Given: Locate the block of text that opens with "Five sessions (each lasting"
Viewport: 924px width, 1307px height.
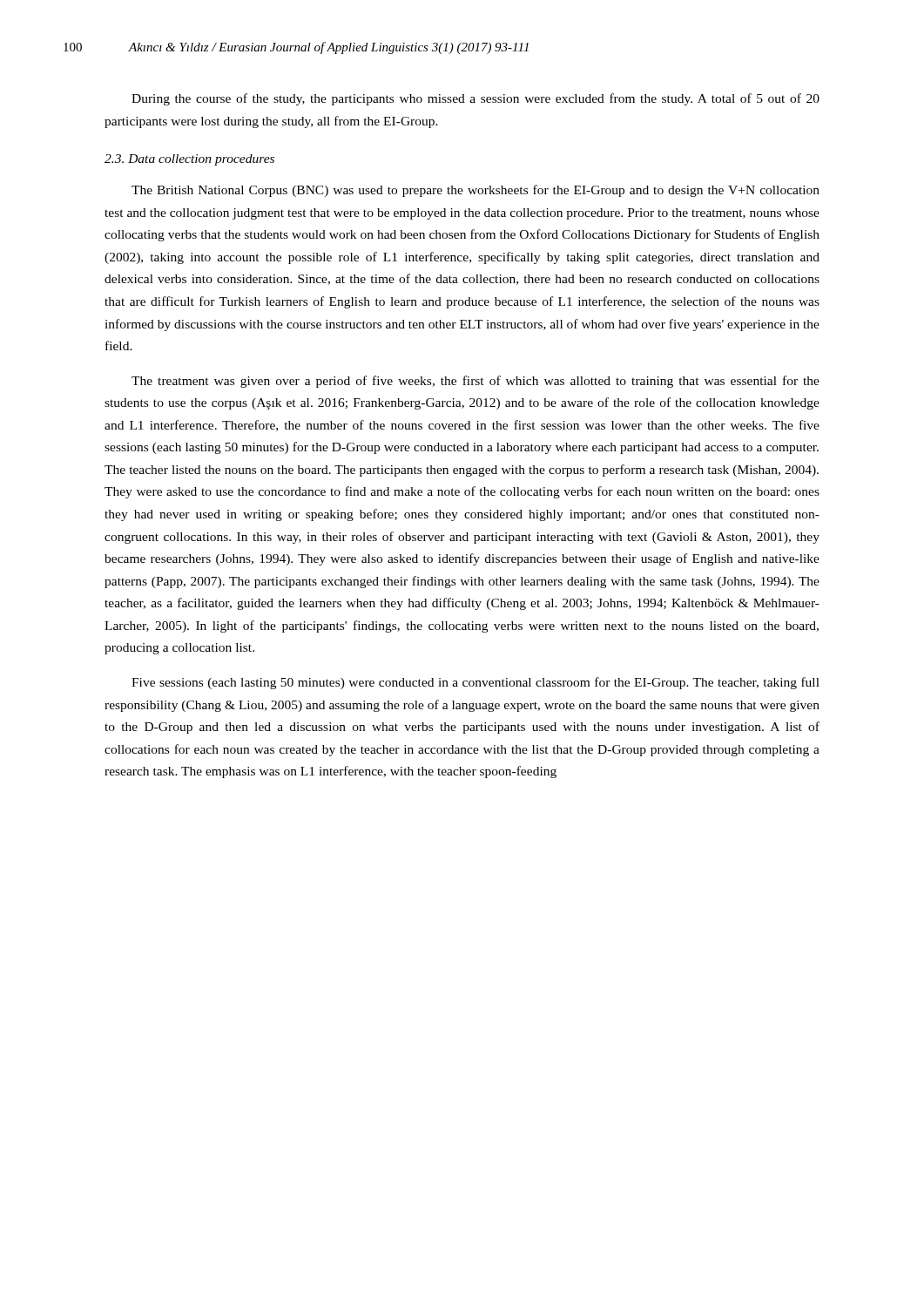Looking at the screenshot, I should (462, 727).
